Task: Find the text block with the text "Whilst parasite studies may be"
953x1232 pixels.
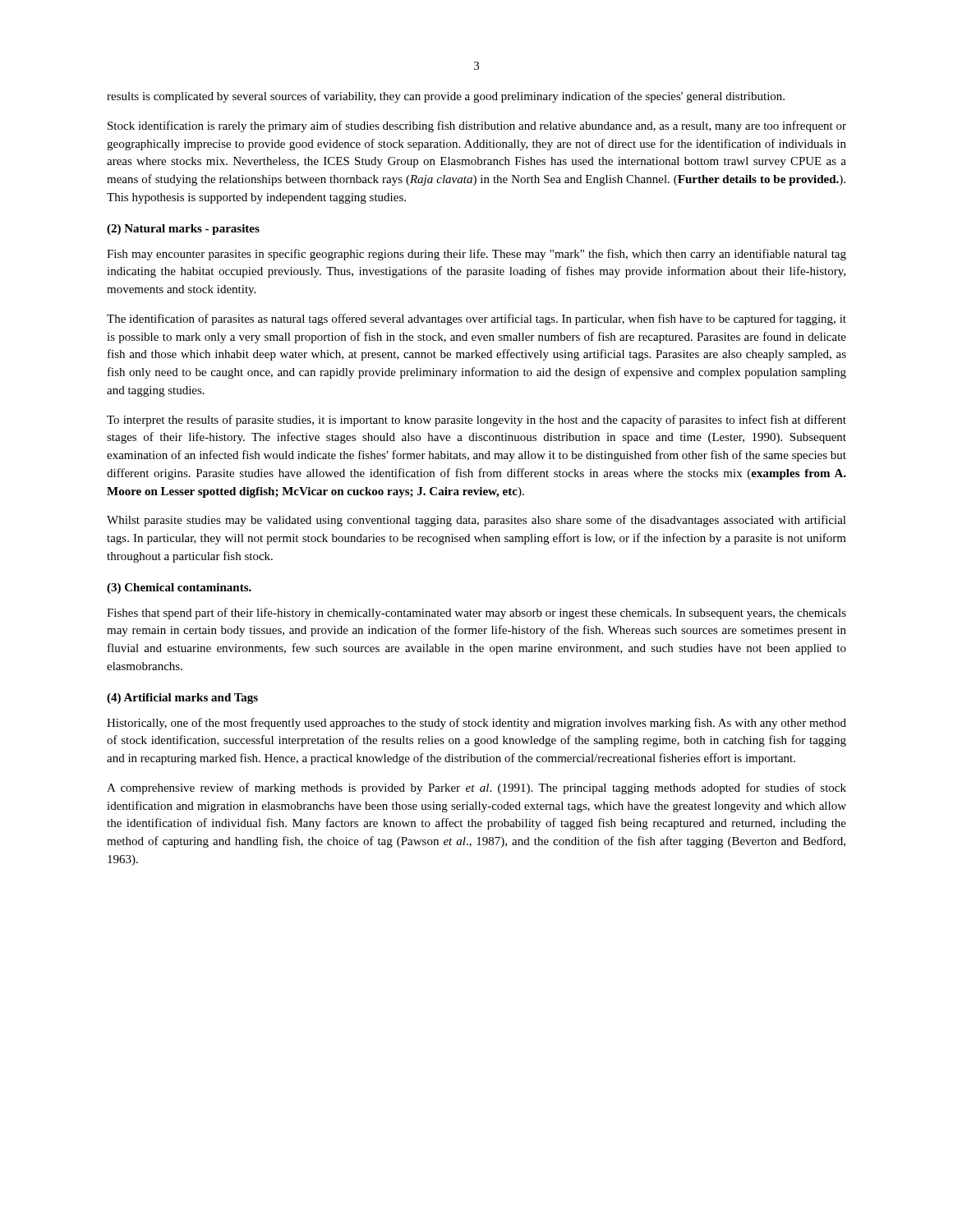Action: 476,539
